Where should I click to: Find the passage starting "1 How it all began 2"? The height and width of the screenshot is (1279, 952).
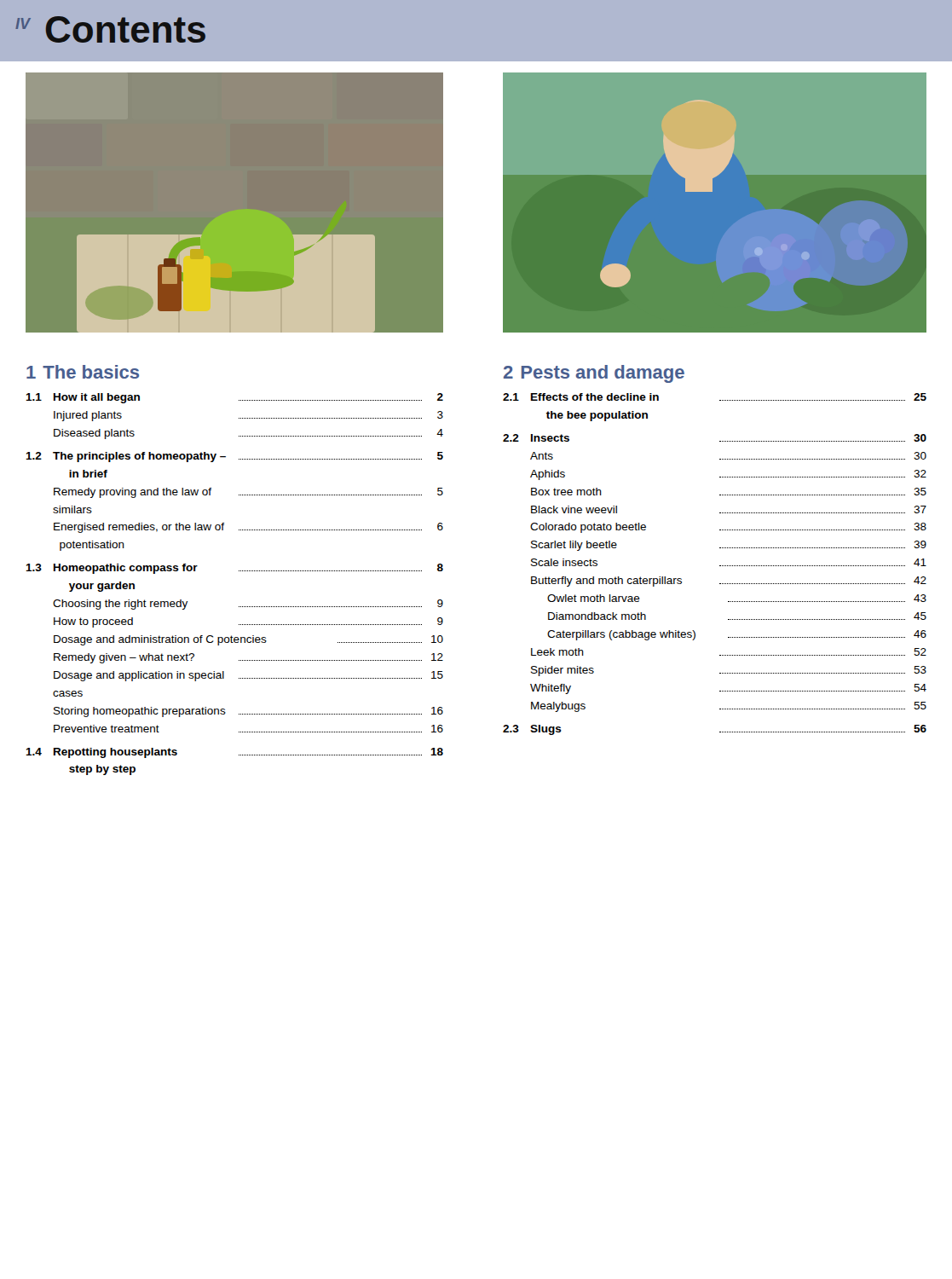point(234,398)
